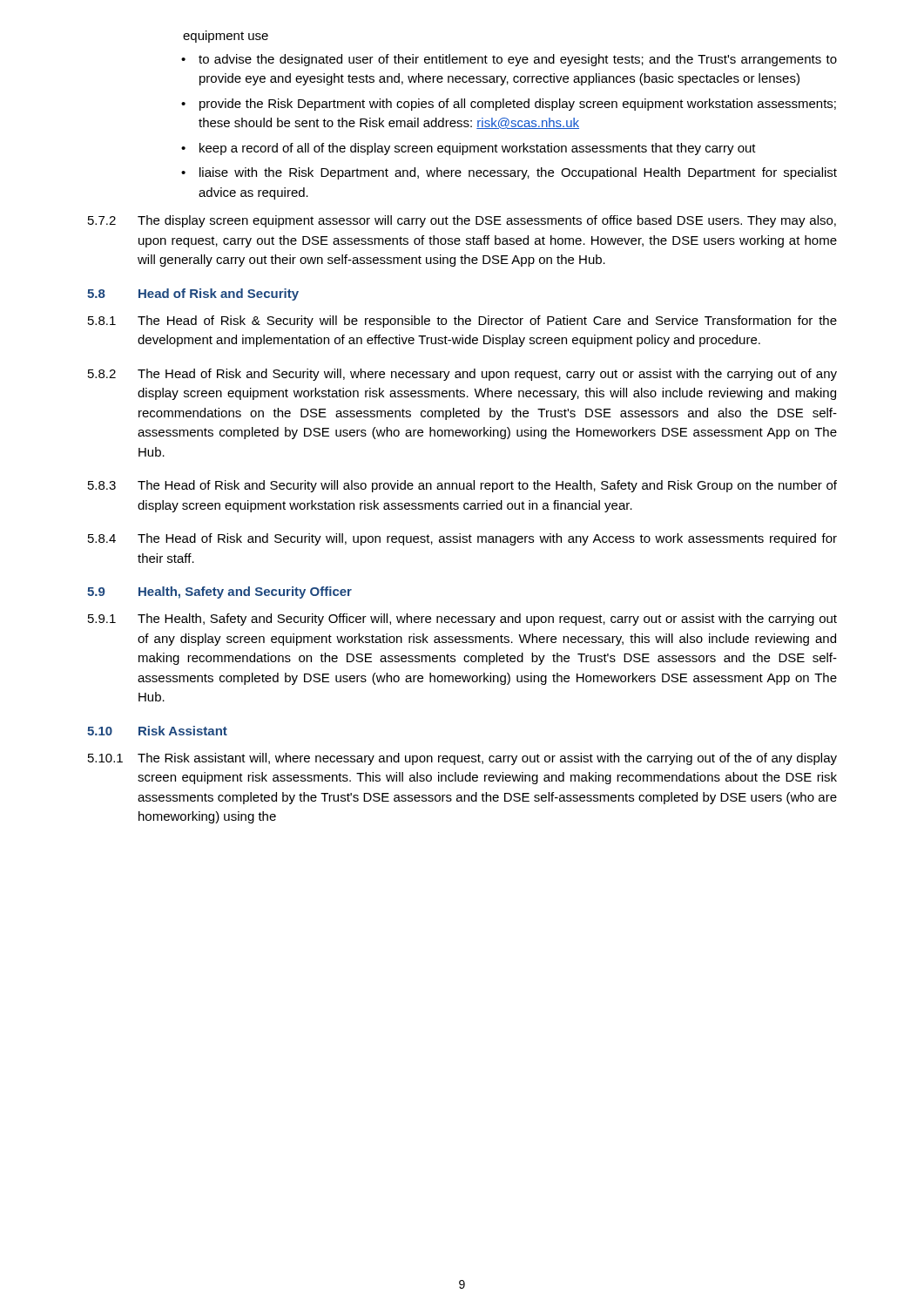Locate the text that reads "equipment use"

(x=226, y=35)
